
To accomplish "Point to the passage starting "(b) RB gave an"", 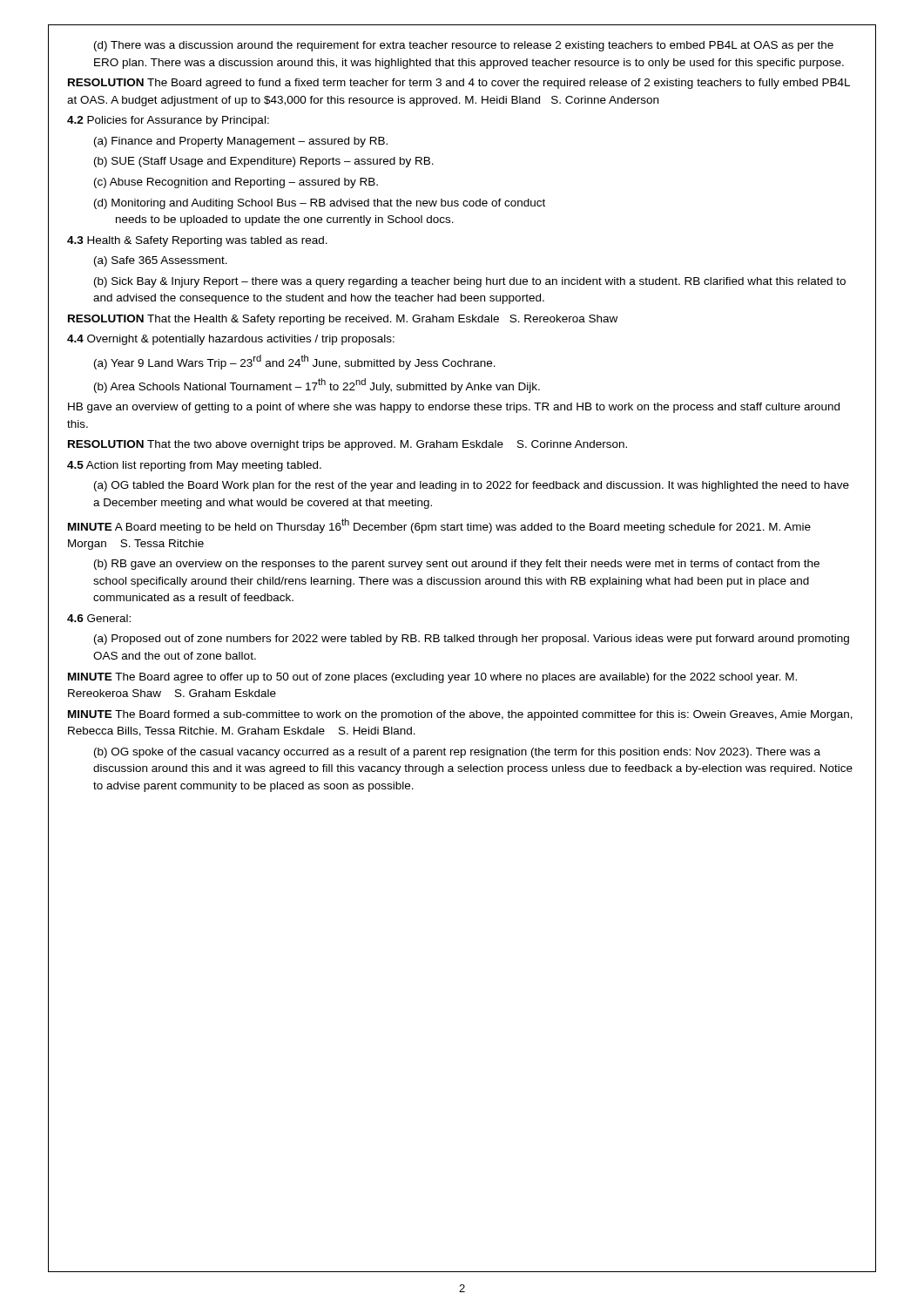I will pyautogui.click(x=457, y=581).
